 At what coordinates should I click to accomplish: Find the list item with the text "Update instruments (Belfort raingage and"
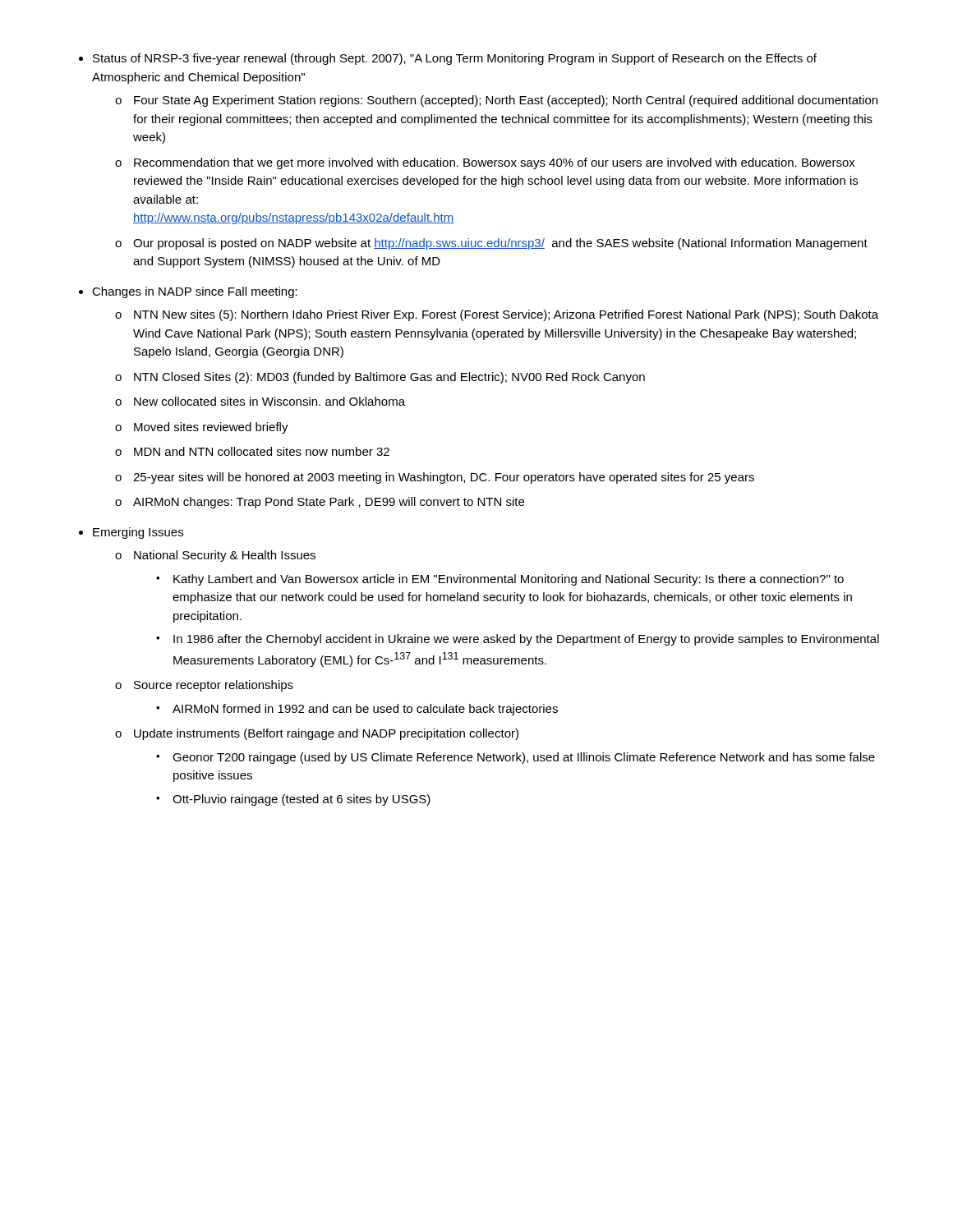[x=510, y=767]
